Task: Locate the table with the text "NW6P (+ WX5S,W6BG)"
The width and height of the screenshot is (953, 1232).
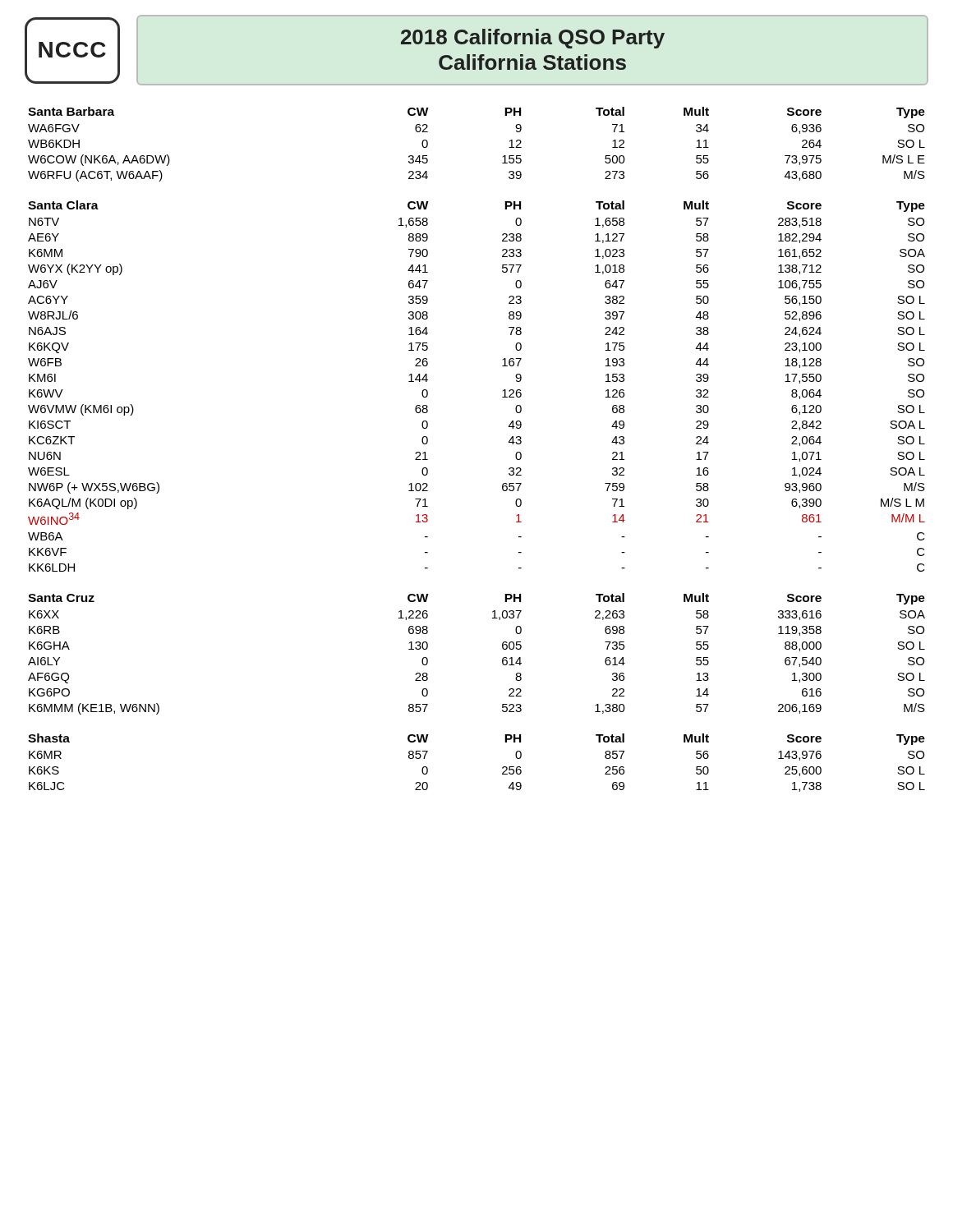Action: pyautogui.click(x=476, y=386)
